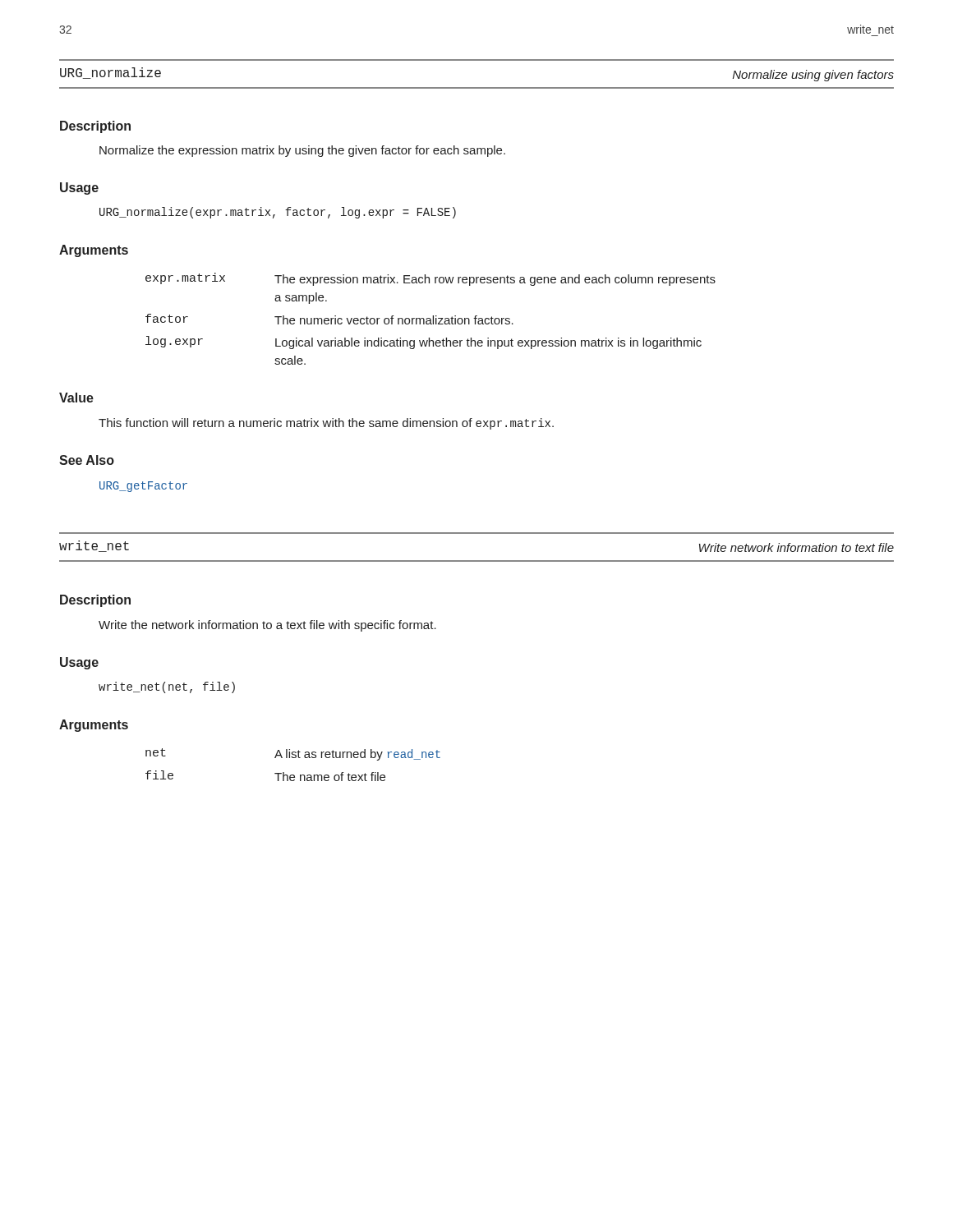Click on the list item that reads "expr.matrix The expression matrix. Each row represents a"
This screenshot has height=1232, width=953.
tap(536, 288)
